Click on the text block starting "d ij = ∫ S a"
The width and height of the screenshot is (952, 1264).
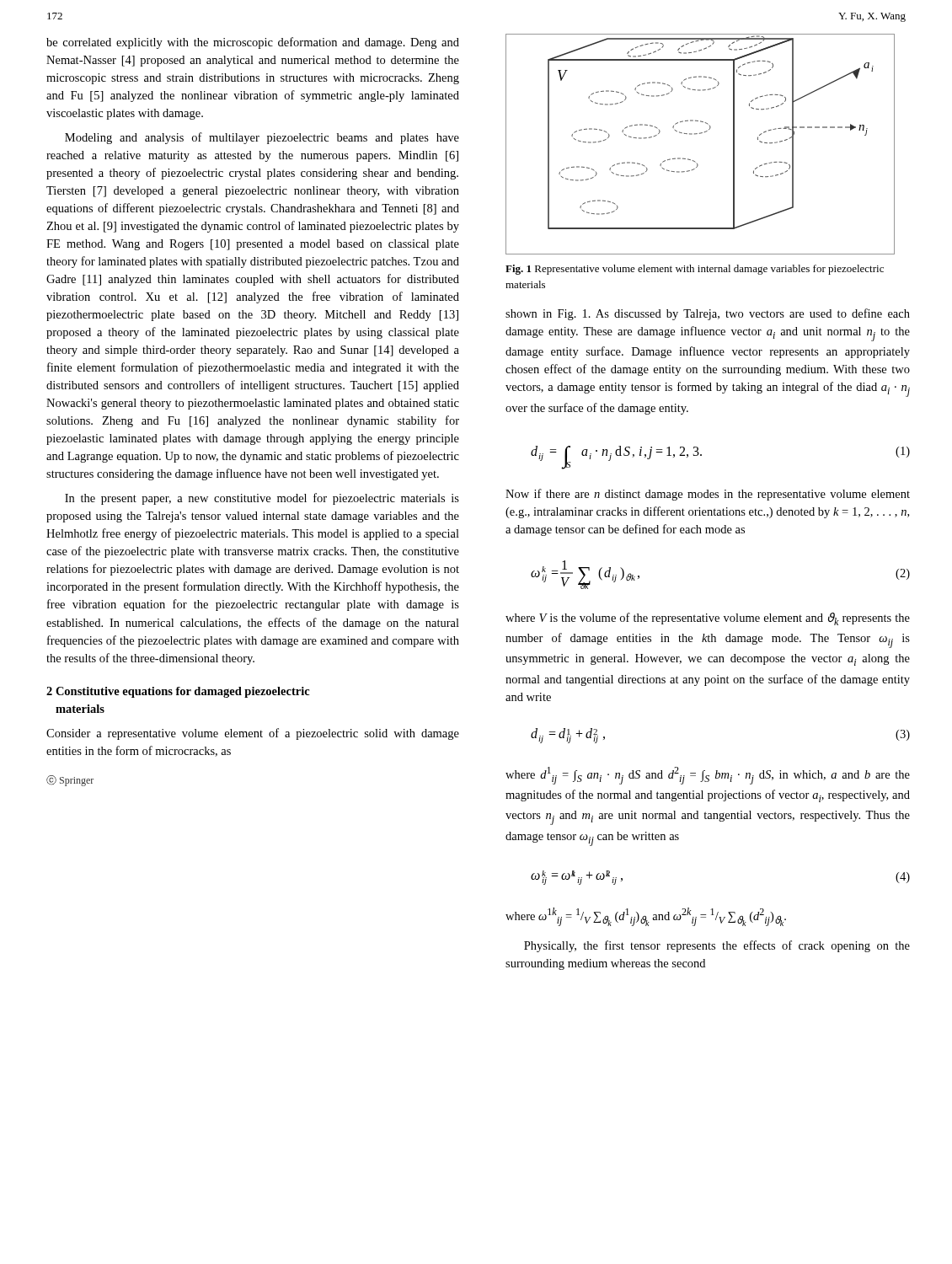click(x=618, y=455)
